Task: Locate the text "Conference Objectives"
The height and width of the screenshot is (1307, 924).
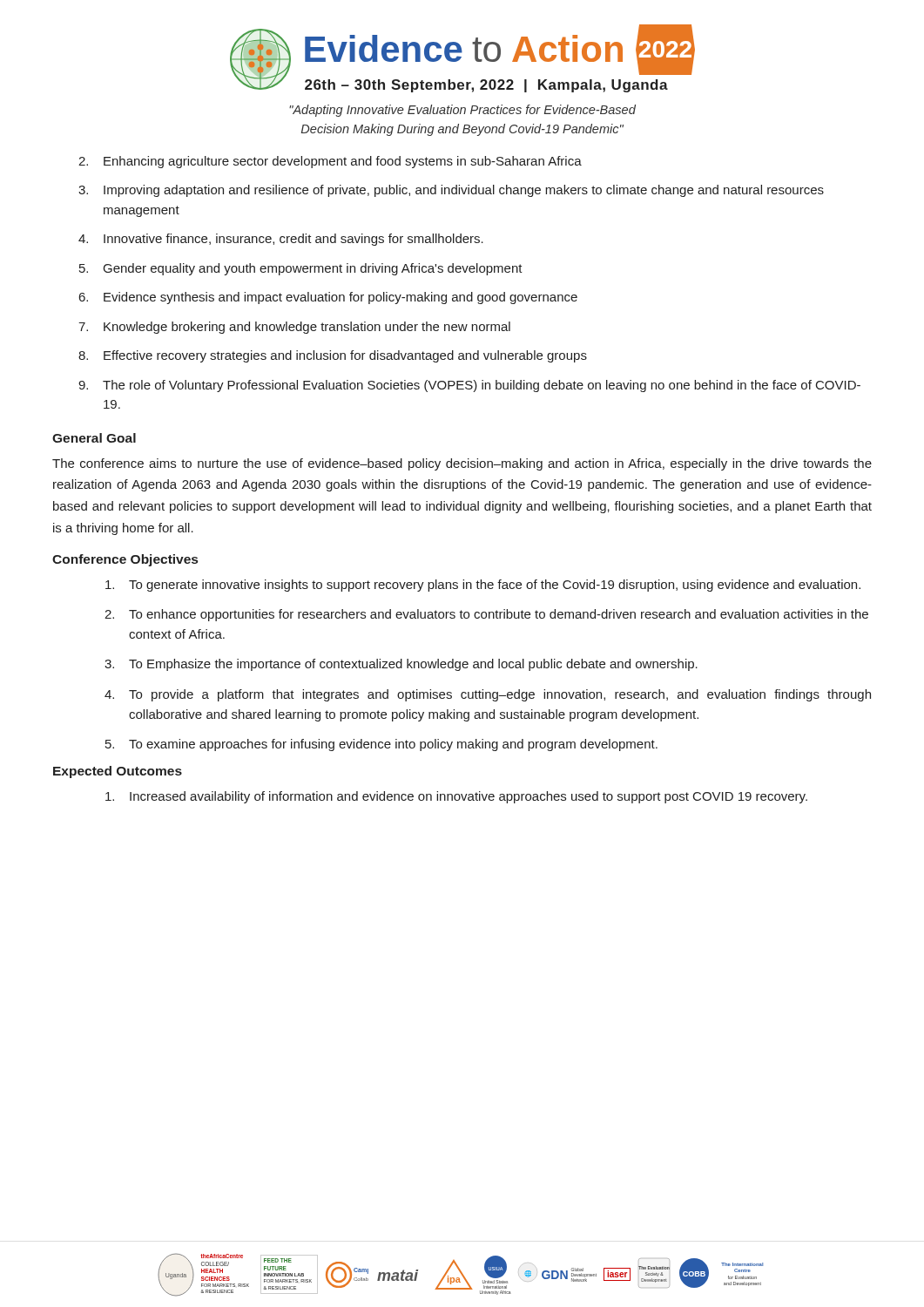Action: (125, 559)
